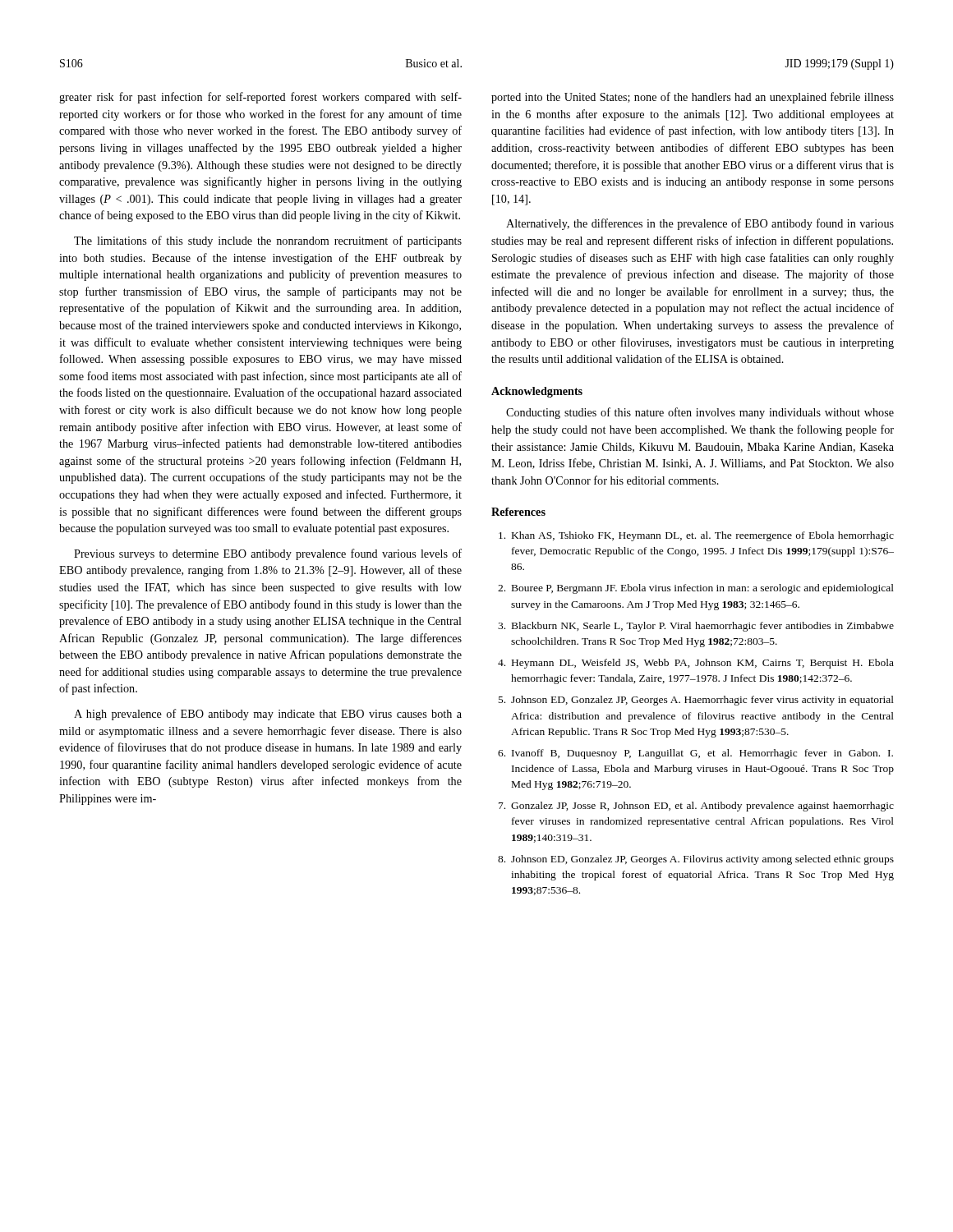Screen dimensions: 1232x953
Task: Find the list item containing "5. Johnson ED, Gonzalez JP, Georges A."
Action: (693, 715)
